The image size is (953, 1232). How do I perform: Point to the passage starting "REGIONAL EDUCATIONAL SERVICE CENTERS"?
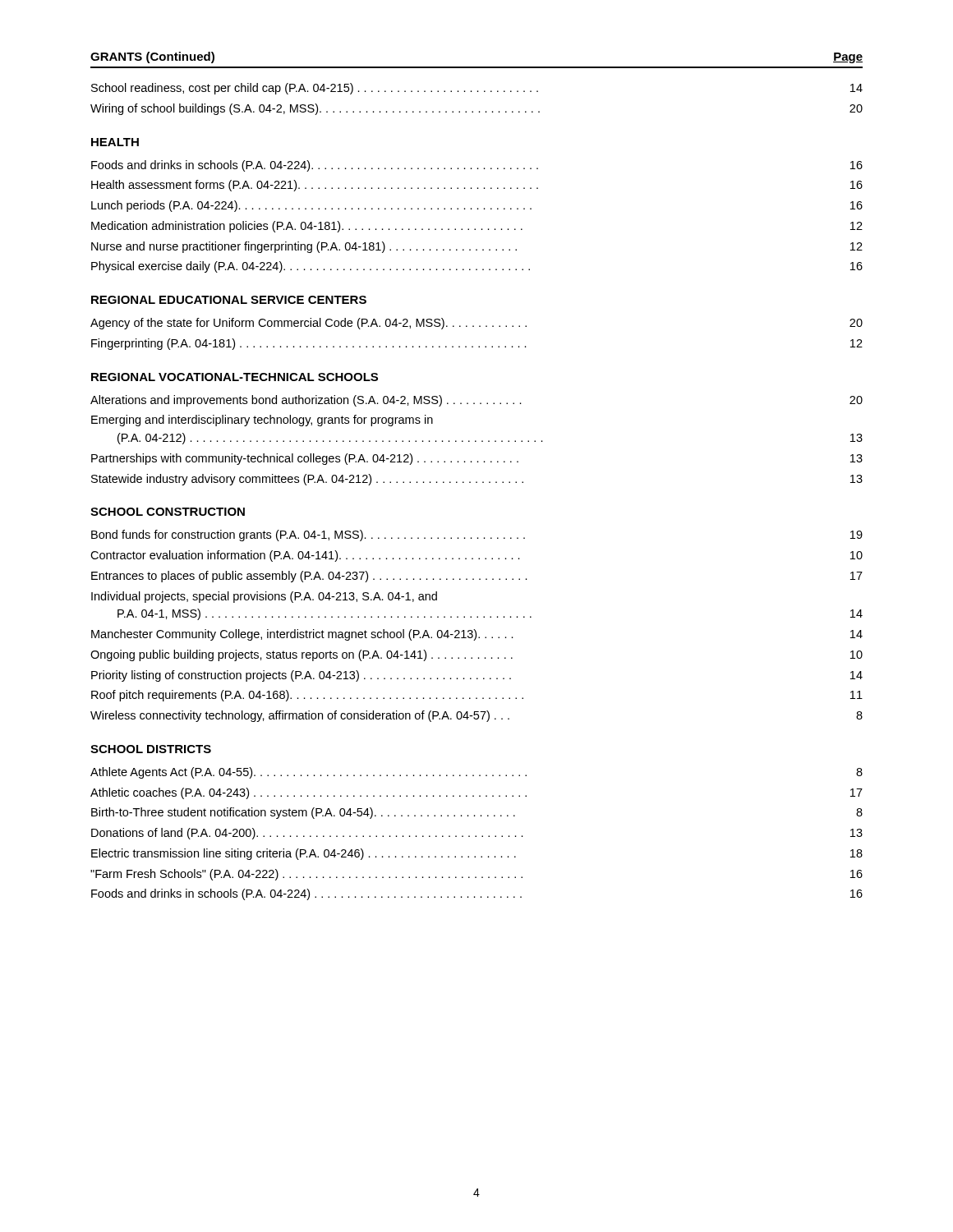click(x=229, y=299)
